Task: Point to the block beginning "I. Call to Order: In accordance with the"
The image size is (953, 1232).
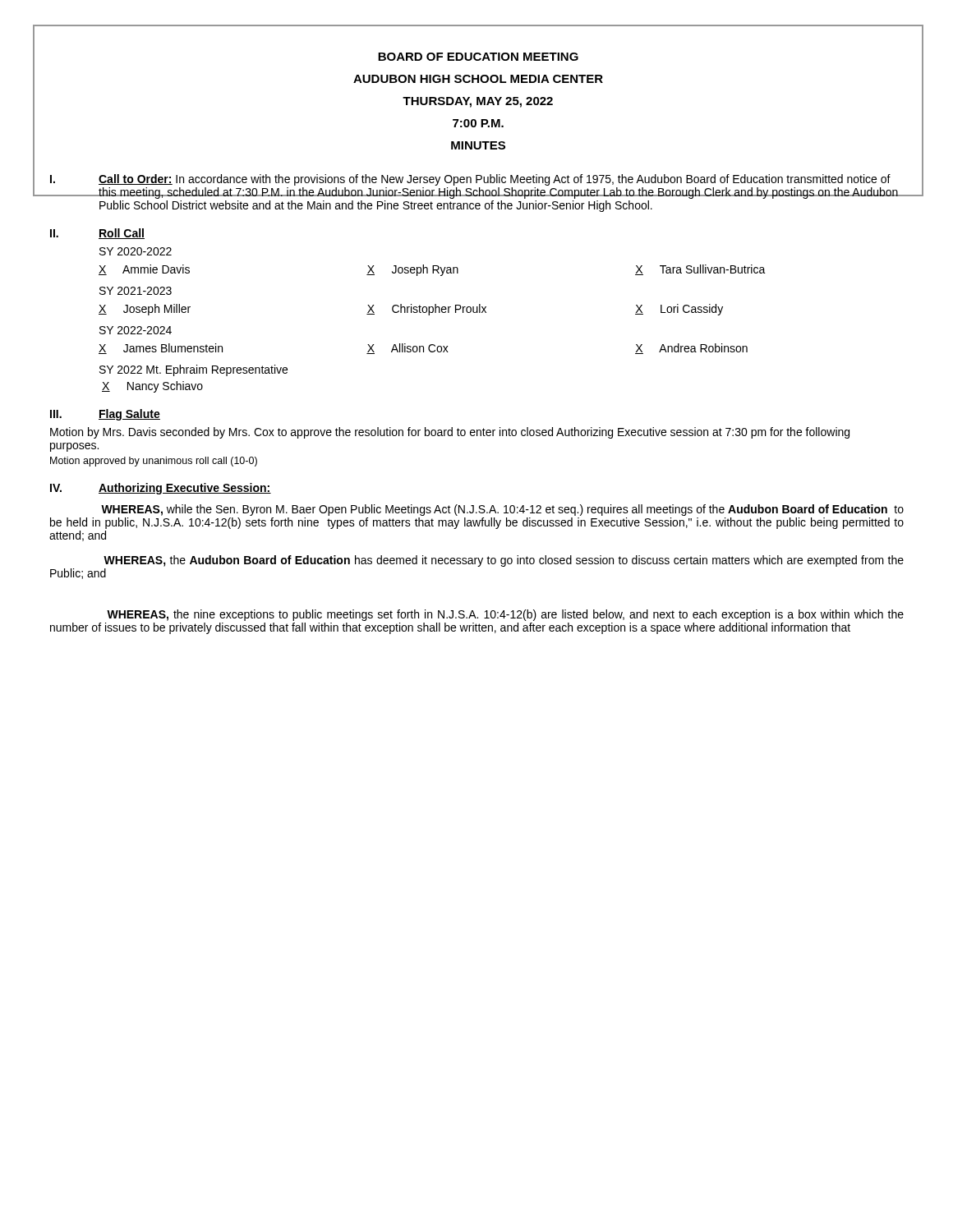Action: click(476, 192)
